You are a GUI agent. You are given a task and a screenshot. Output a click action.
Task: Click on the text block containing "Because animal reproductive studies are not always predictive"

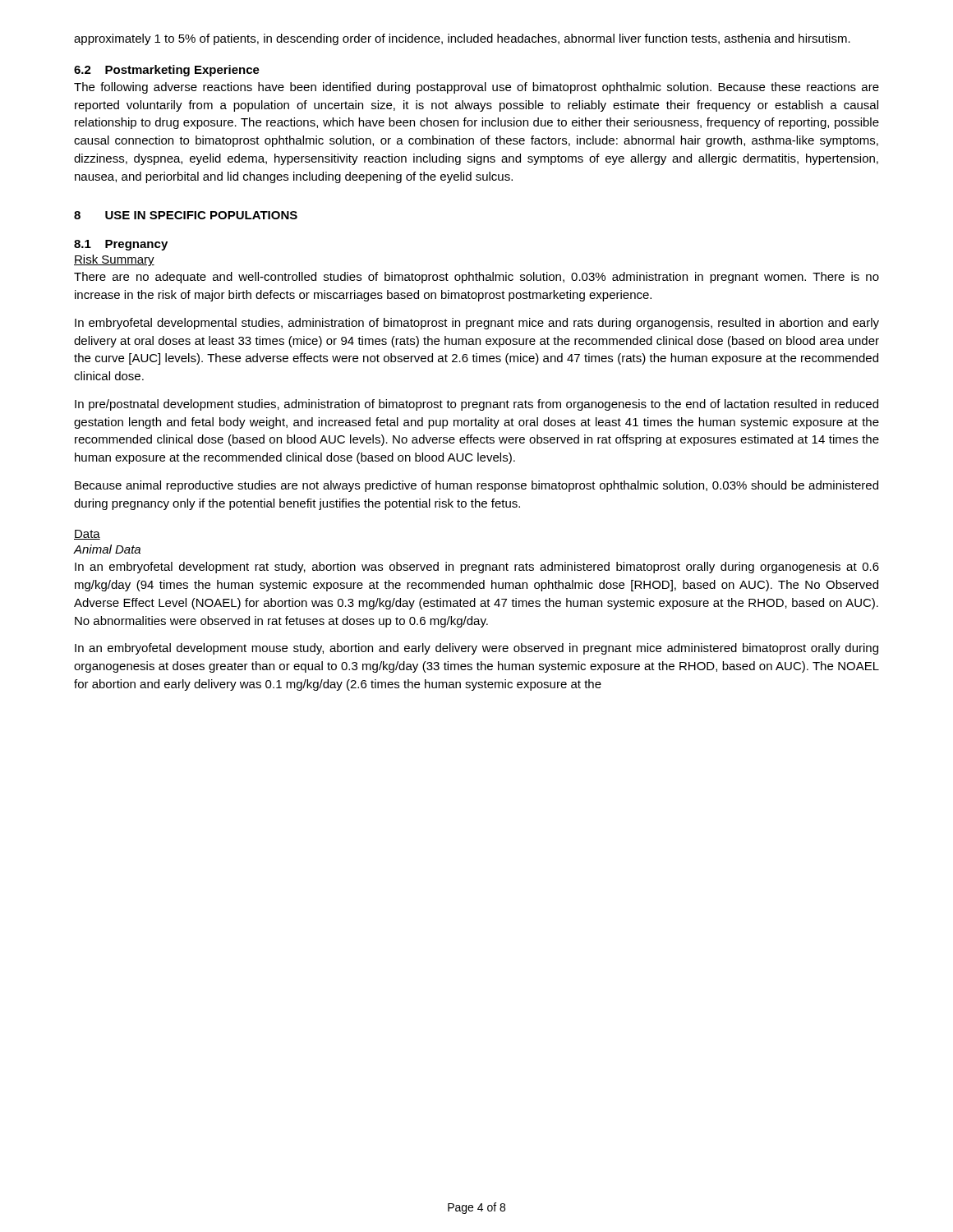click(x=476, y=494)
